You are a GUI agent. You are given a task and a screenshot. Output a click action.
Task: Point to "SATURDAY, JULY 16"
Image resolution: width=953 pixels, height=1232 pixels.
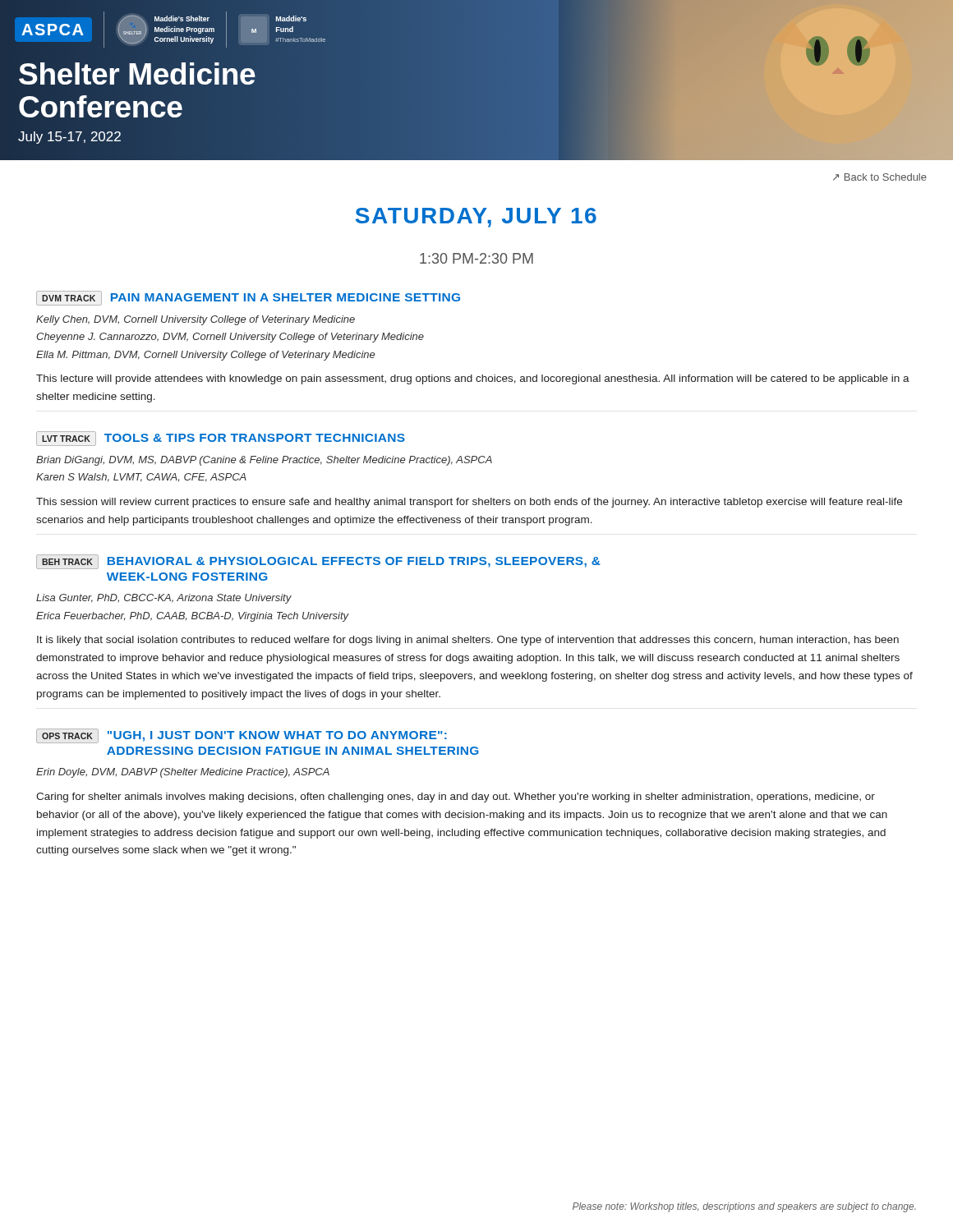point(476,216)
